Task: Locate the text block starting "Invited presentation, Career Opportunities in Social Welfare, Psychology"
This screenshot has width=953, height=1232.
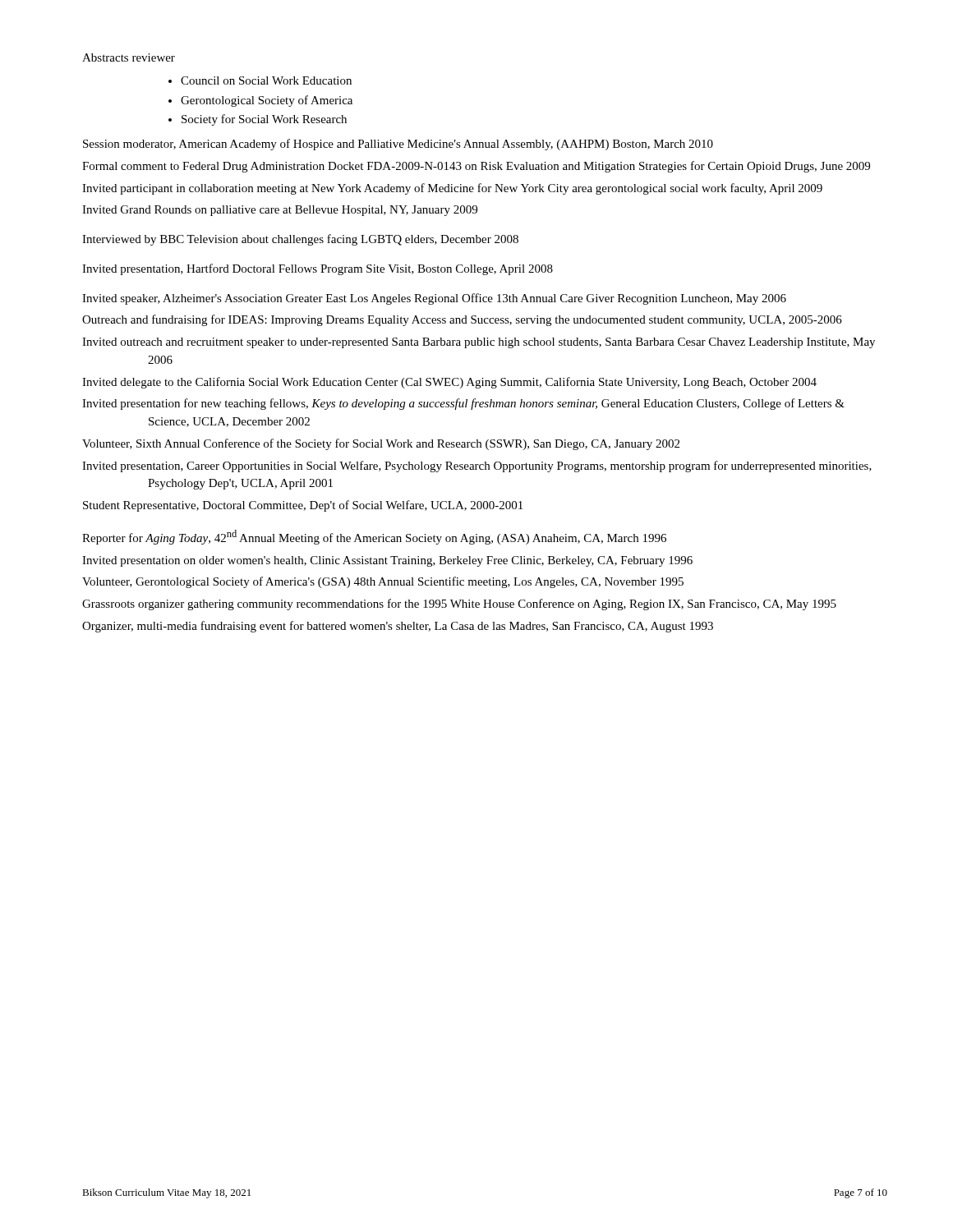Action: [x=477, y=474]
